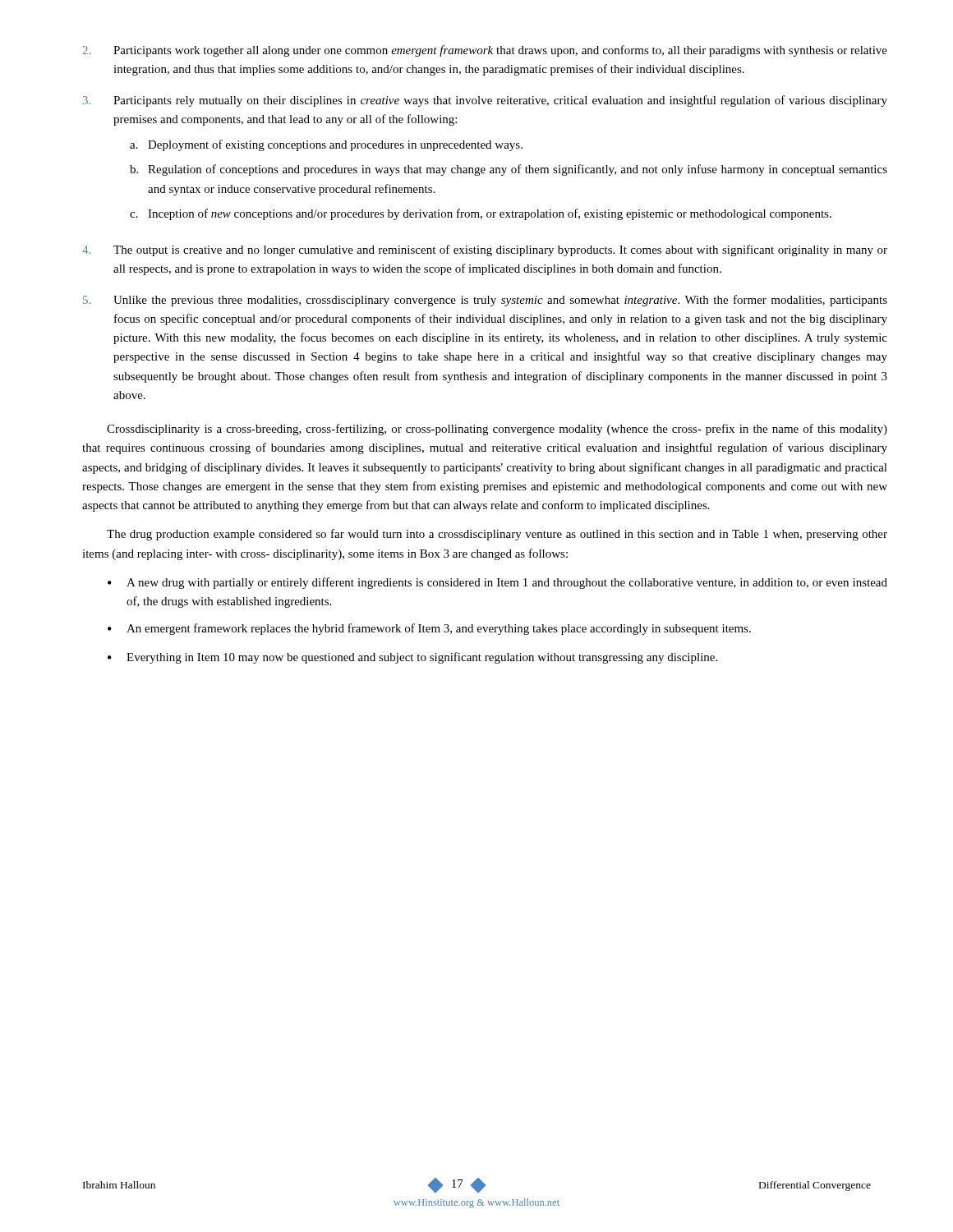The image size is (953, 1232).
Task: Find the block on this page that starts "3. Participants rely mutually on their"
Action: point(485,160)
